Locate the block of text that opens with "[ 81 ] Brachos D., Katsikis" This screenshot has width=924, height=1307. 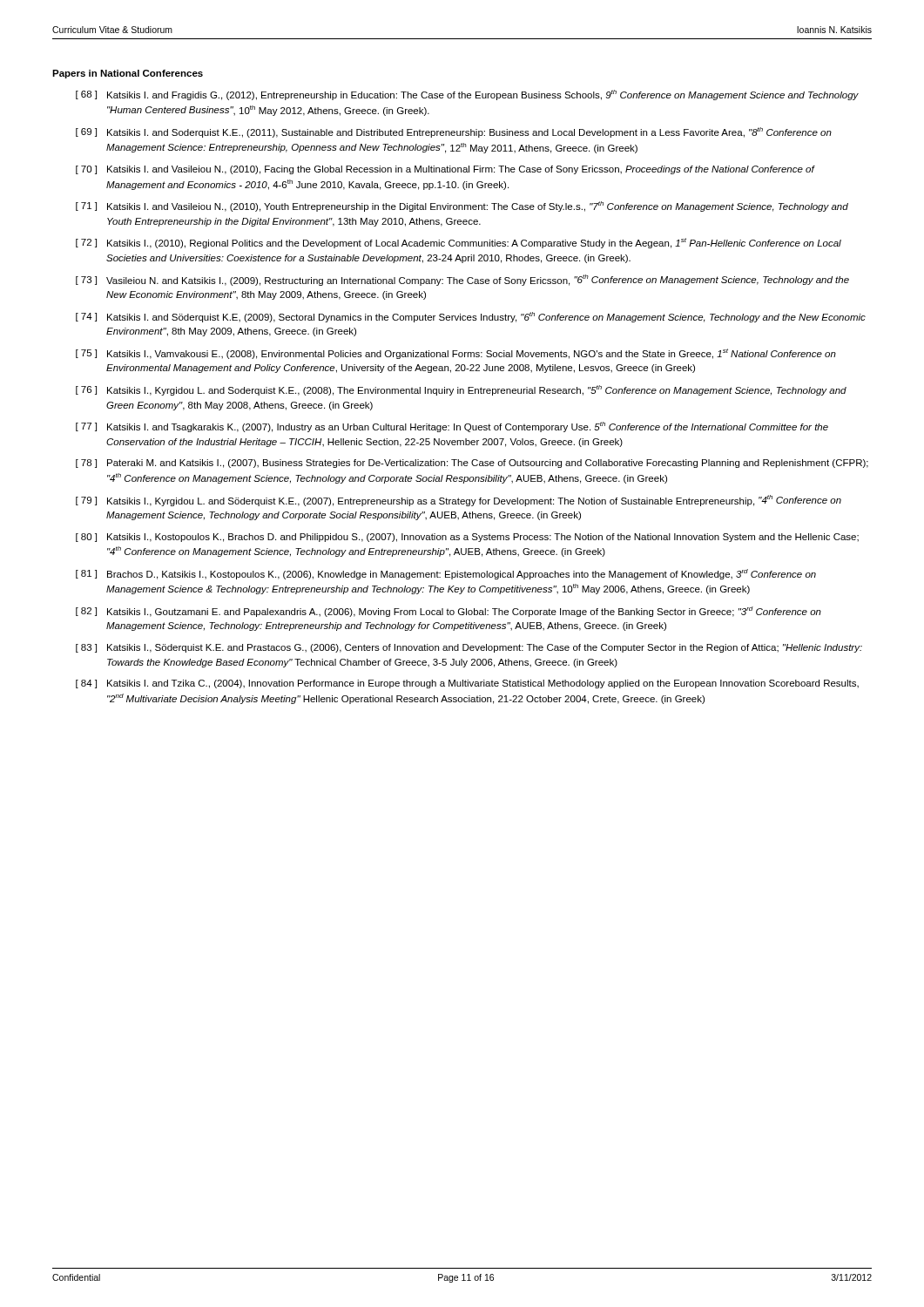tap(462, 582)
